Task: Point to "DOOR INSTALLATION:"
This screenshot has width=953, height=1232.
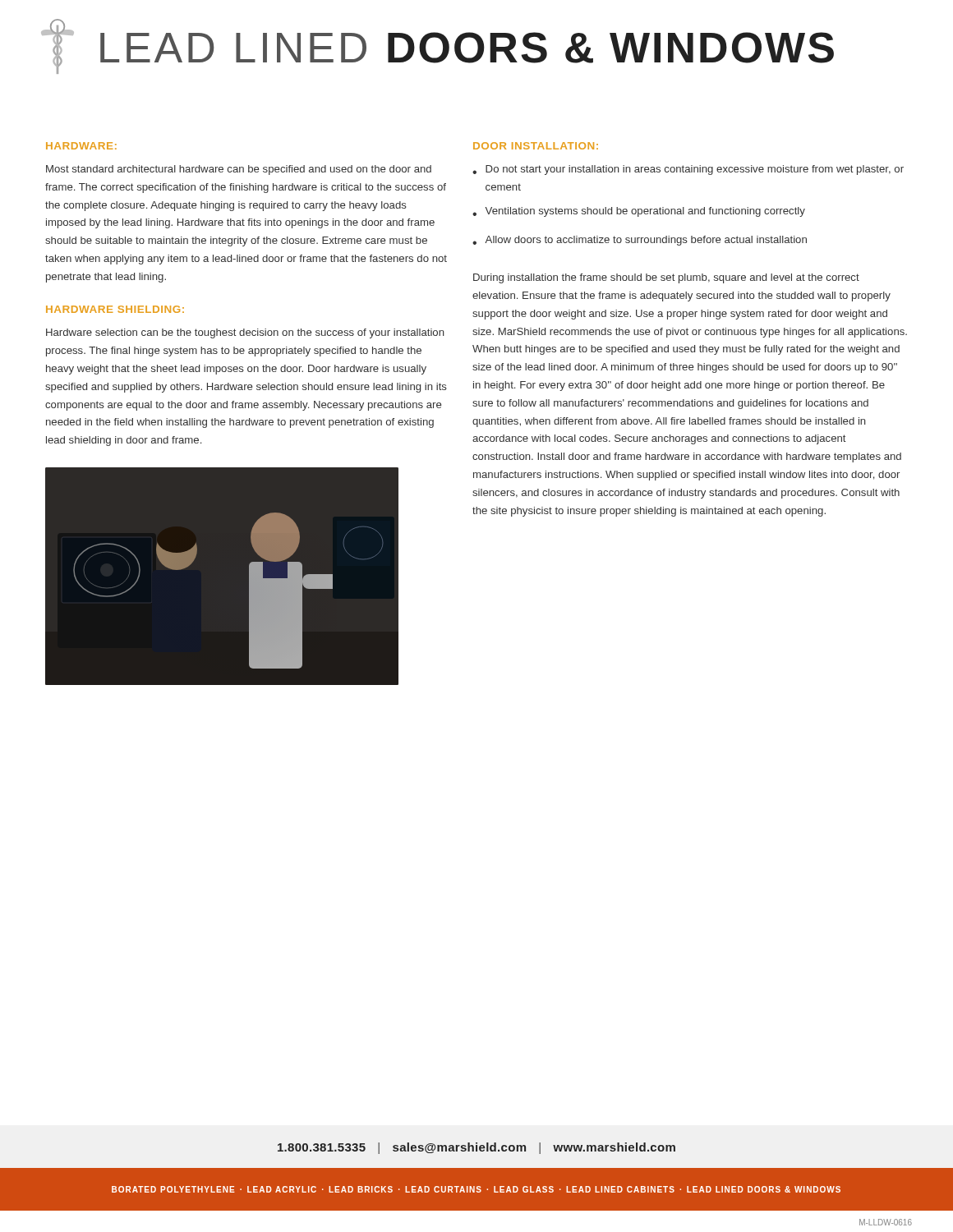Action: point(536,146)
